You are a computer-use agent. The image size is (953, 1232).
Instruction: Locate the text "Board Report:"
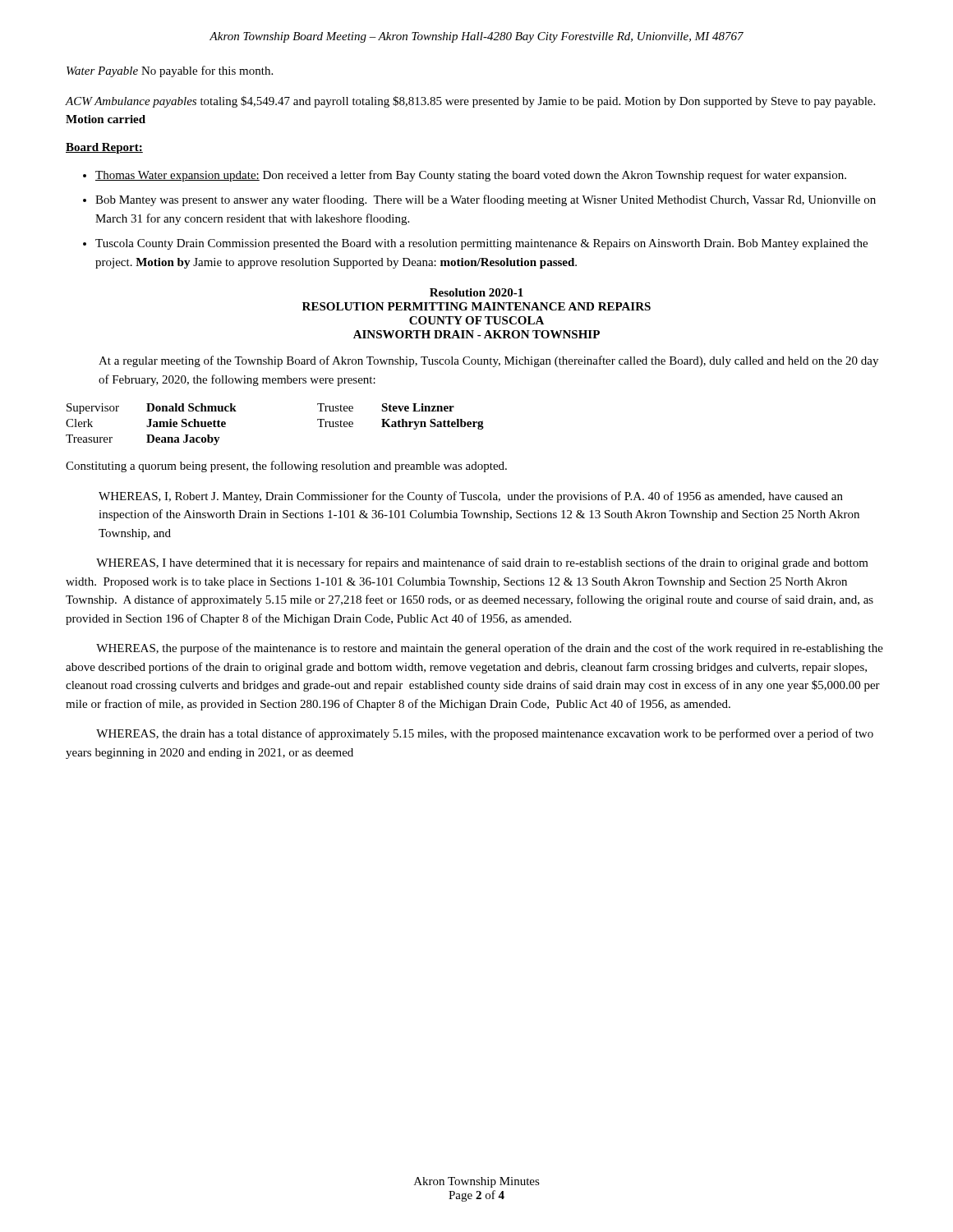tap(104, 147)
